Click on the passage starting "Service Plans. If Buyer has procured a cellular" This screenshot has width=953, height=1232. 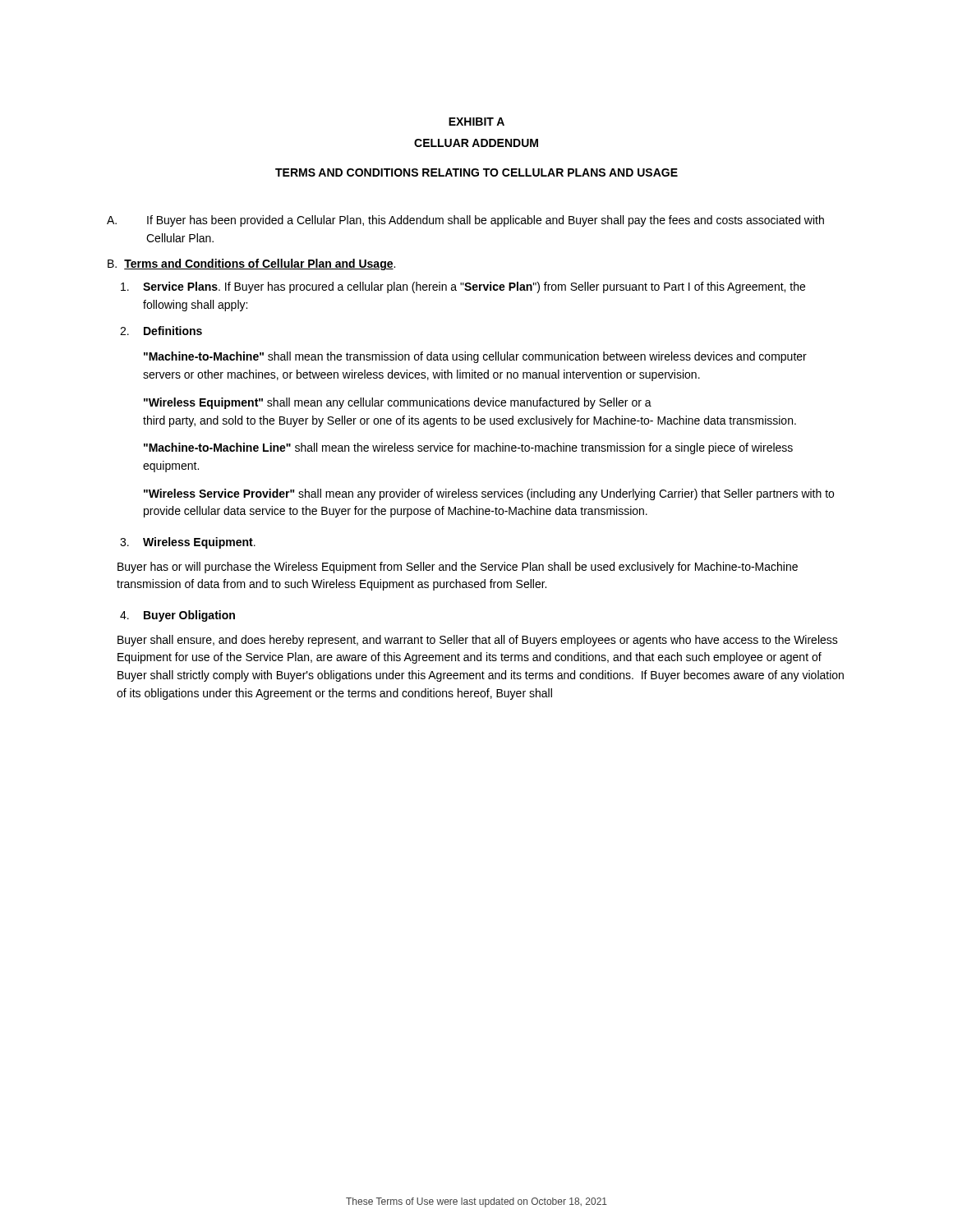pyautogui.click(x=483, y=297)
